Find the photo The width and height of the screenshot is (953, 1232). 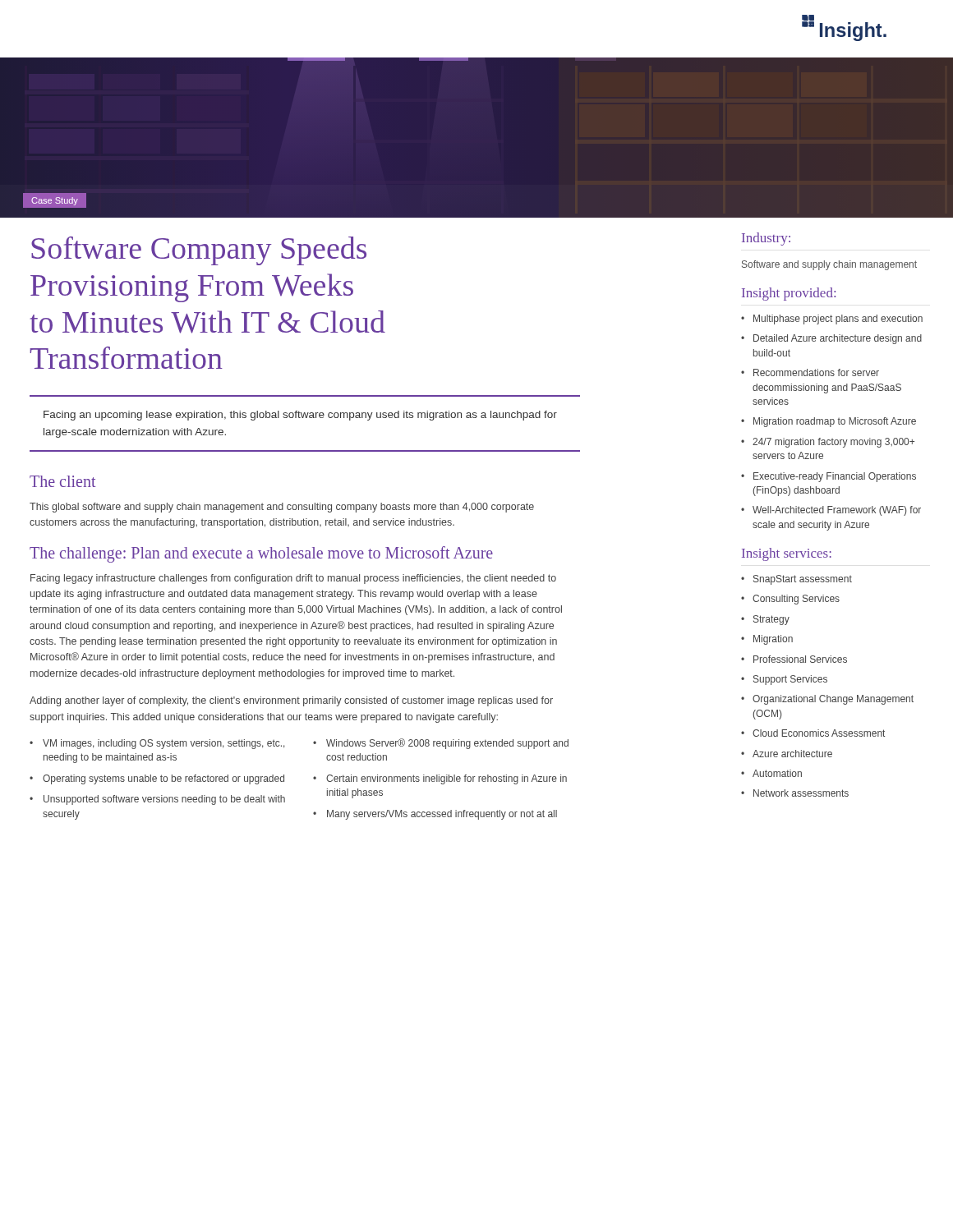tap(476, 138)
